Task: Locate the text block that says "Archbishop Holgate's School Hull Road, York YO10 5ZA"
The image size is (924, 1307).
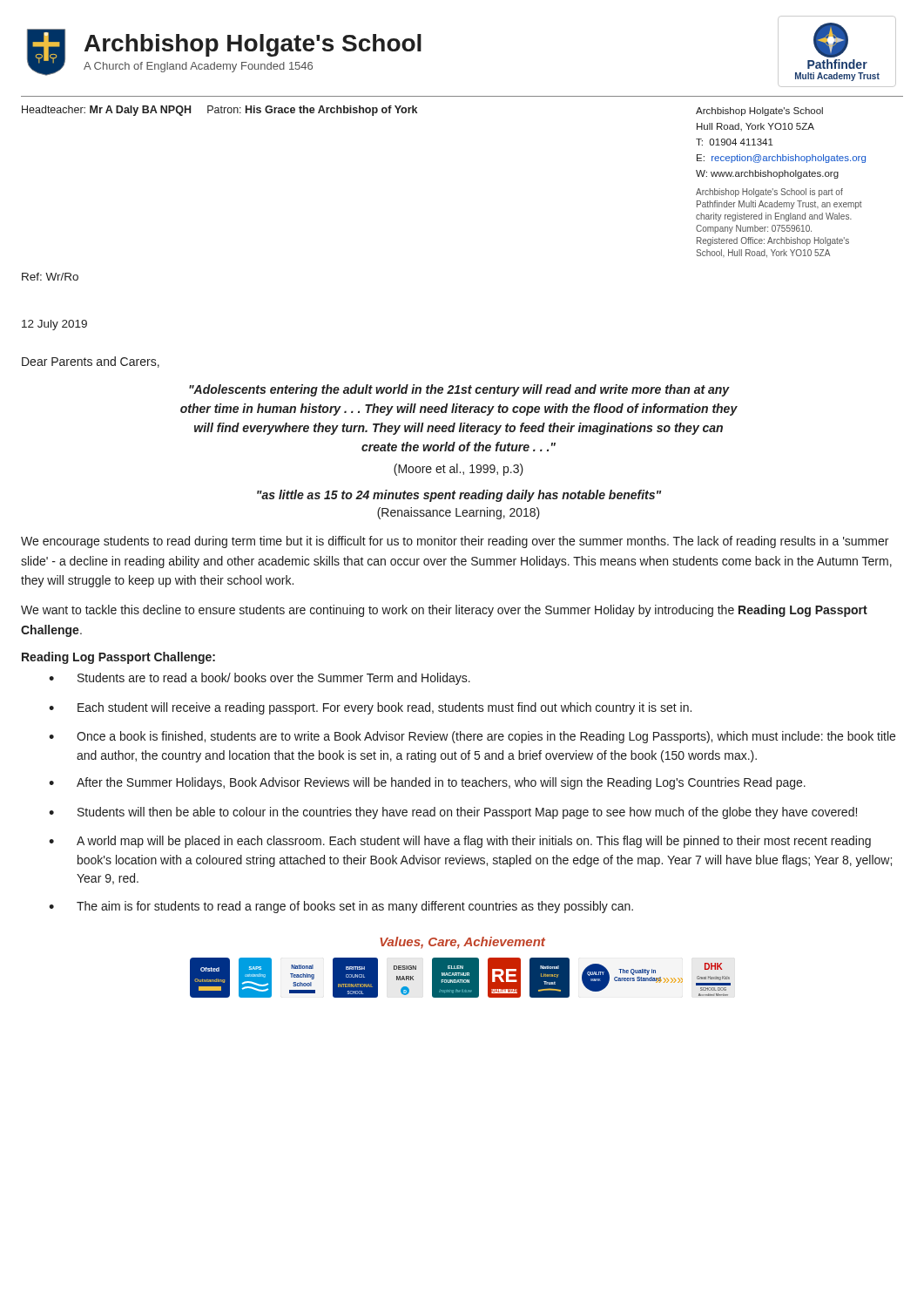Action: coord(796,183)
